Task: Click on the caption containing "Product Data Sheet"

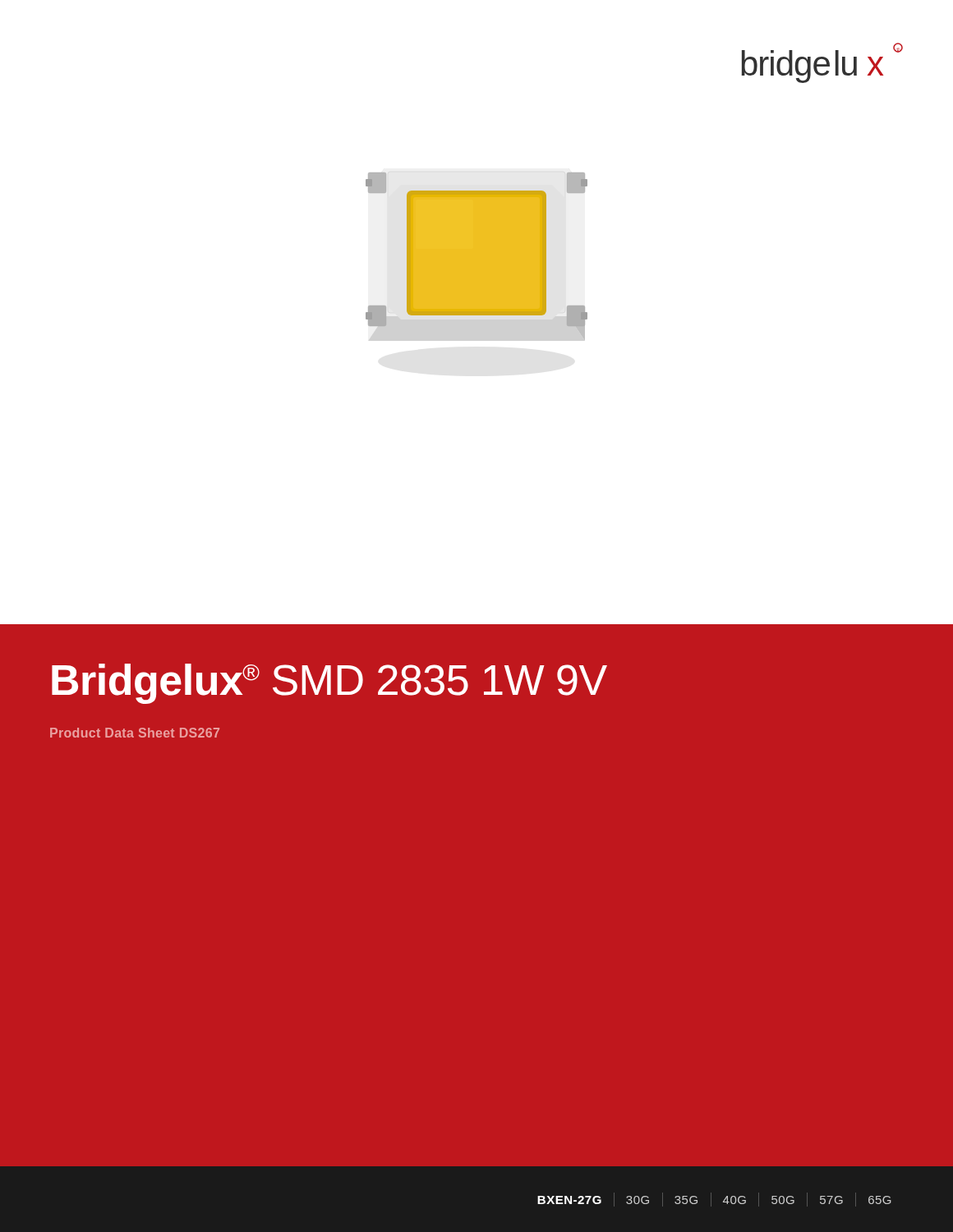Action: (135, 733)
